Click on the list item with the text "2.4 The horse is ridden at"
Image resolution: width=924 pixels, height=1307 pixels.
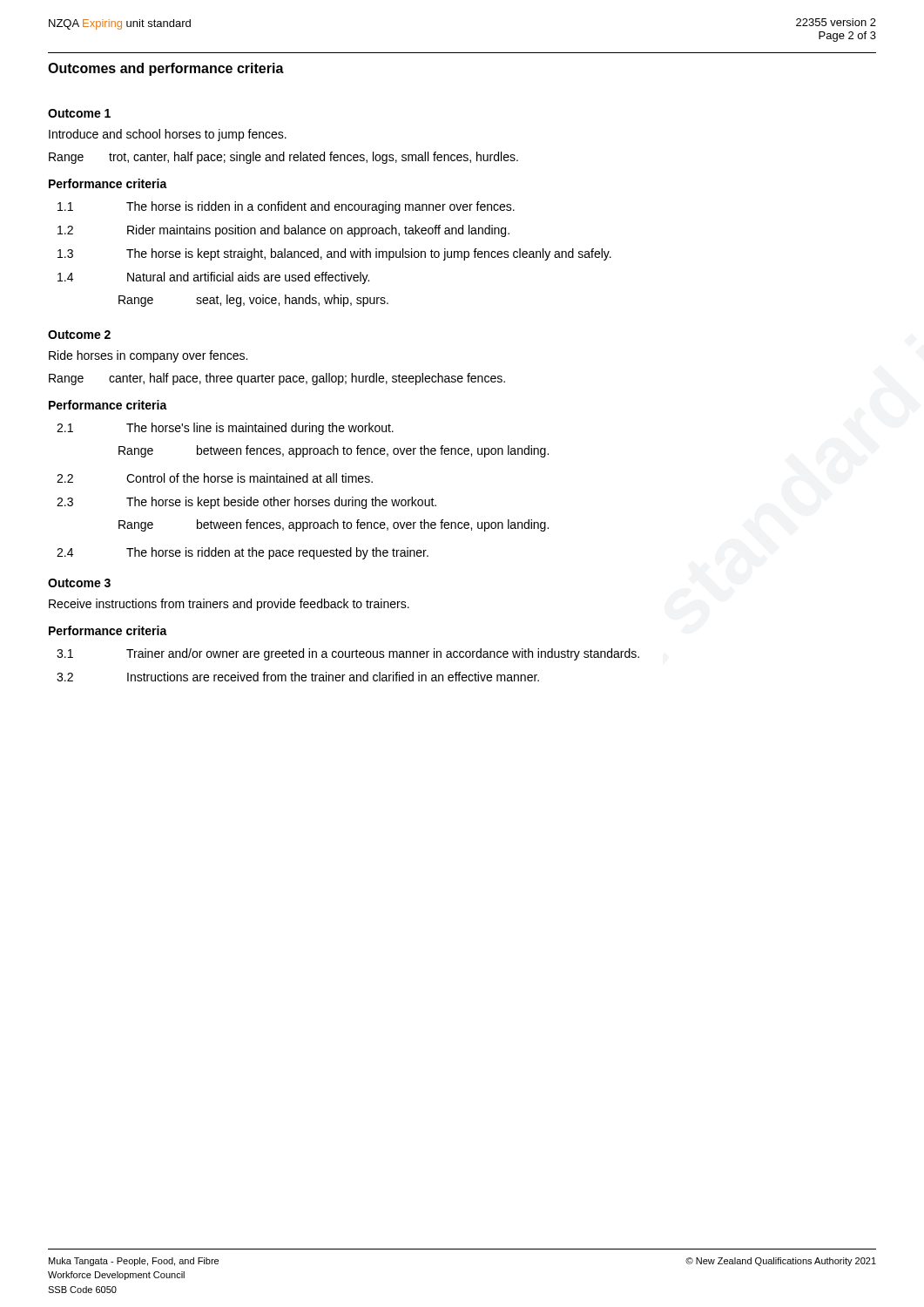coord(243,553)
